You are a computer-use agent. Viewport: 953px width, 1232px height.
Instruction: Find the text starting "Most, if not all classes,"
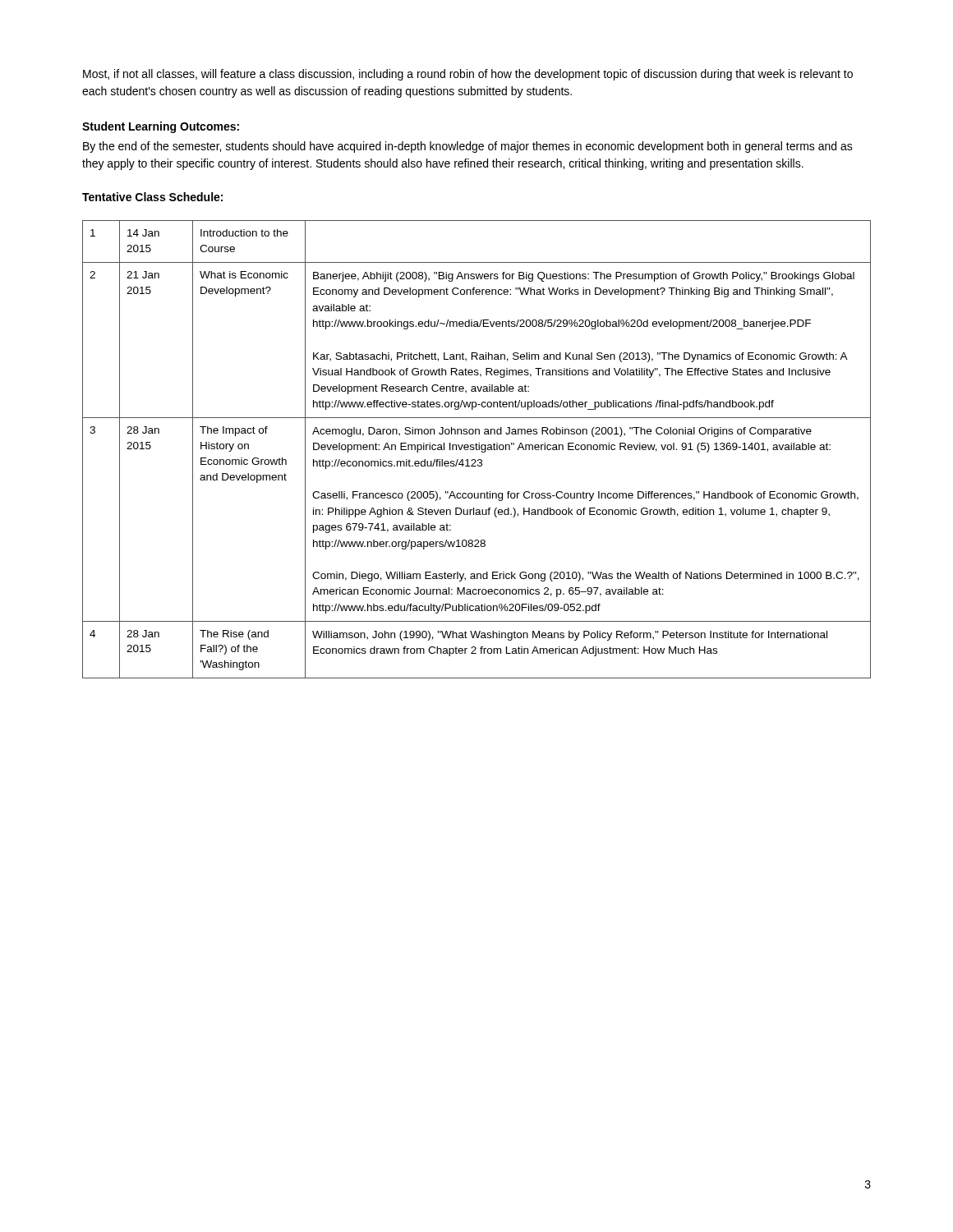tap(468, 83)
